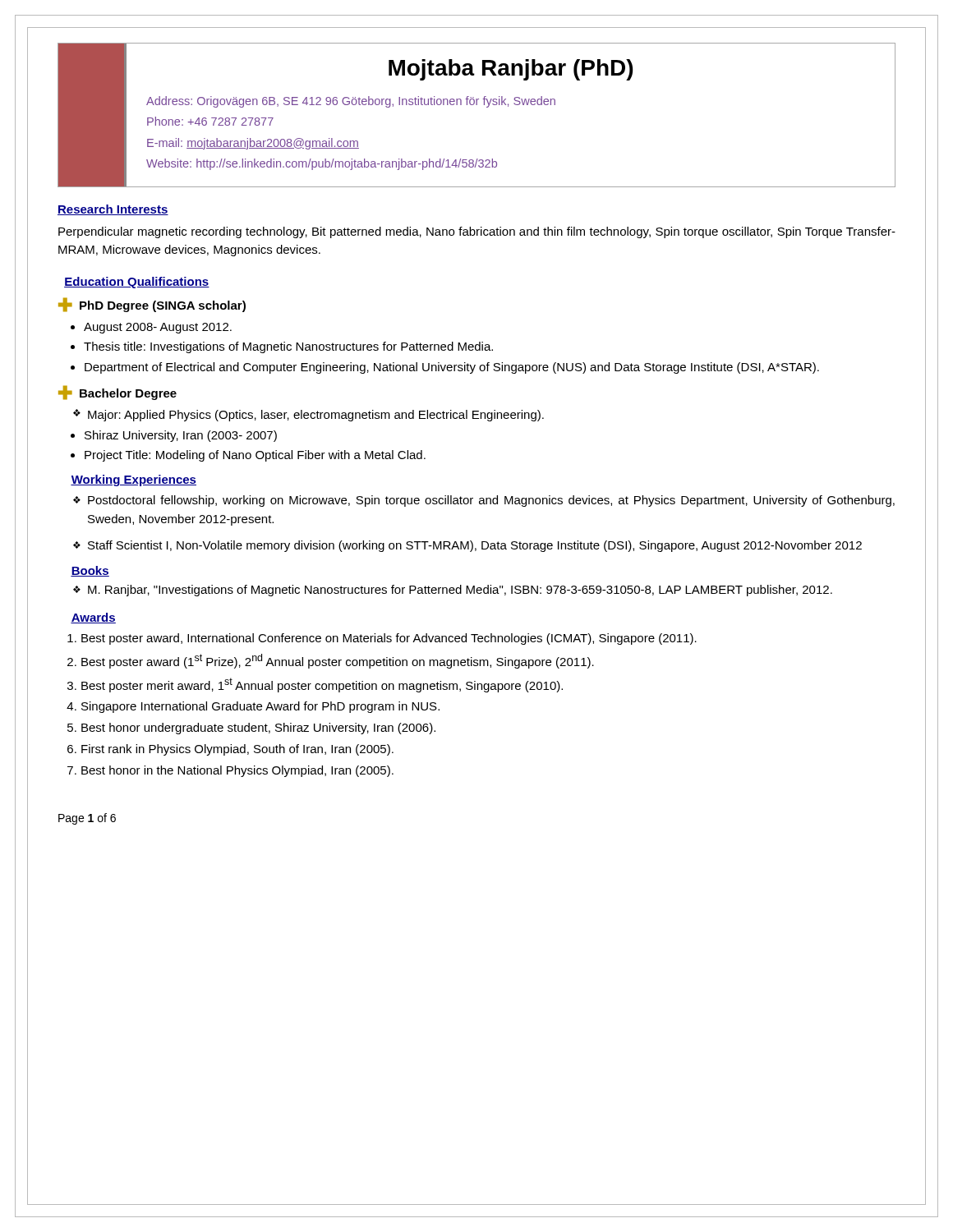The height and width of the screenshot is (1232, 953).
Task: Point to the block beginning "Best poster merit award, 1st Annual poster competition"
Action: click(x=488, y=684)
